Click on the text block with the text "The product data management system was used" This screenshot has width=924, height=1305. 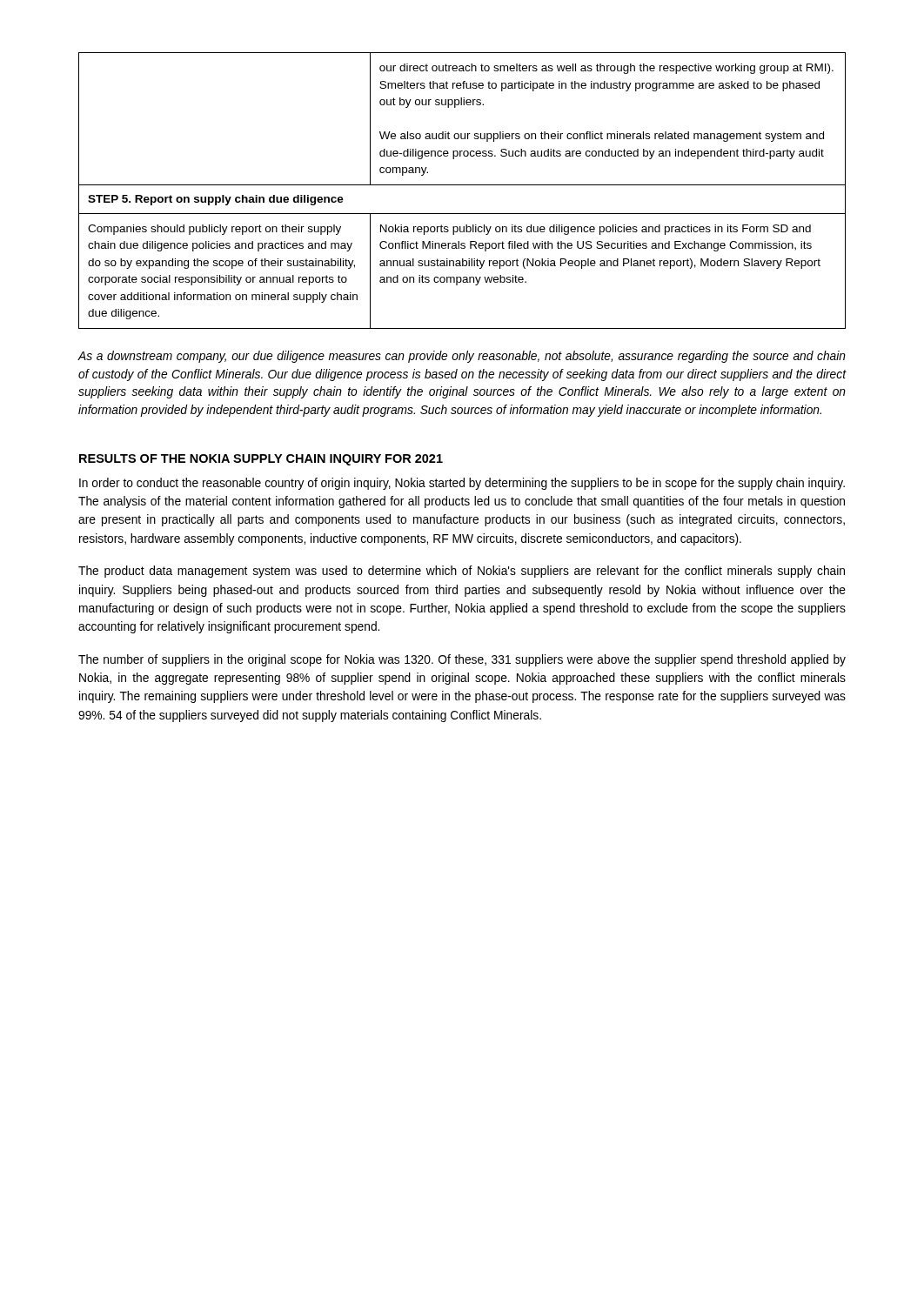tap(462, 599)
